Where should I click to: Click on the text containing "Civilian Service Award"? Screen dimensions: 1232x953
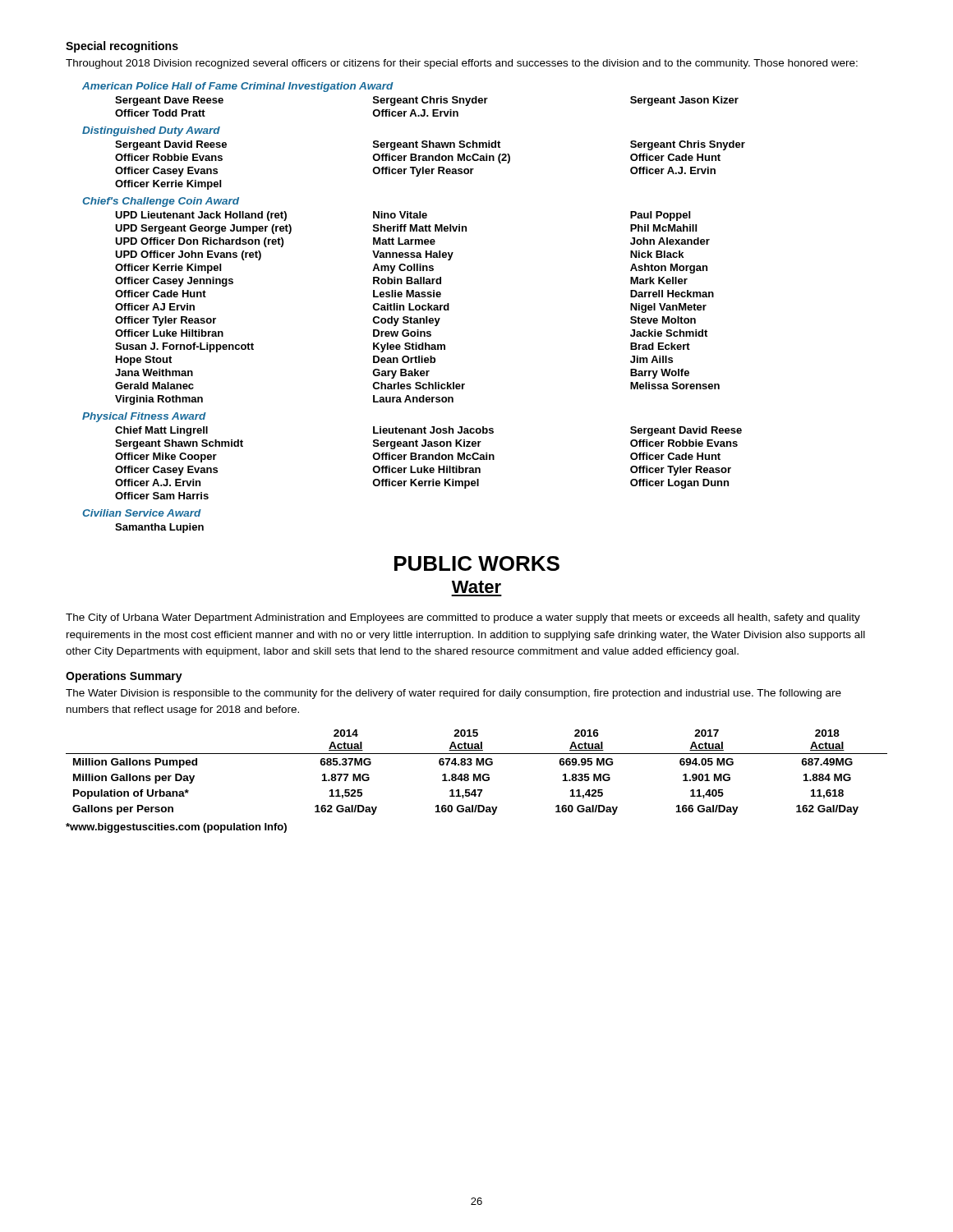click(x=141, y=513)
